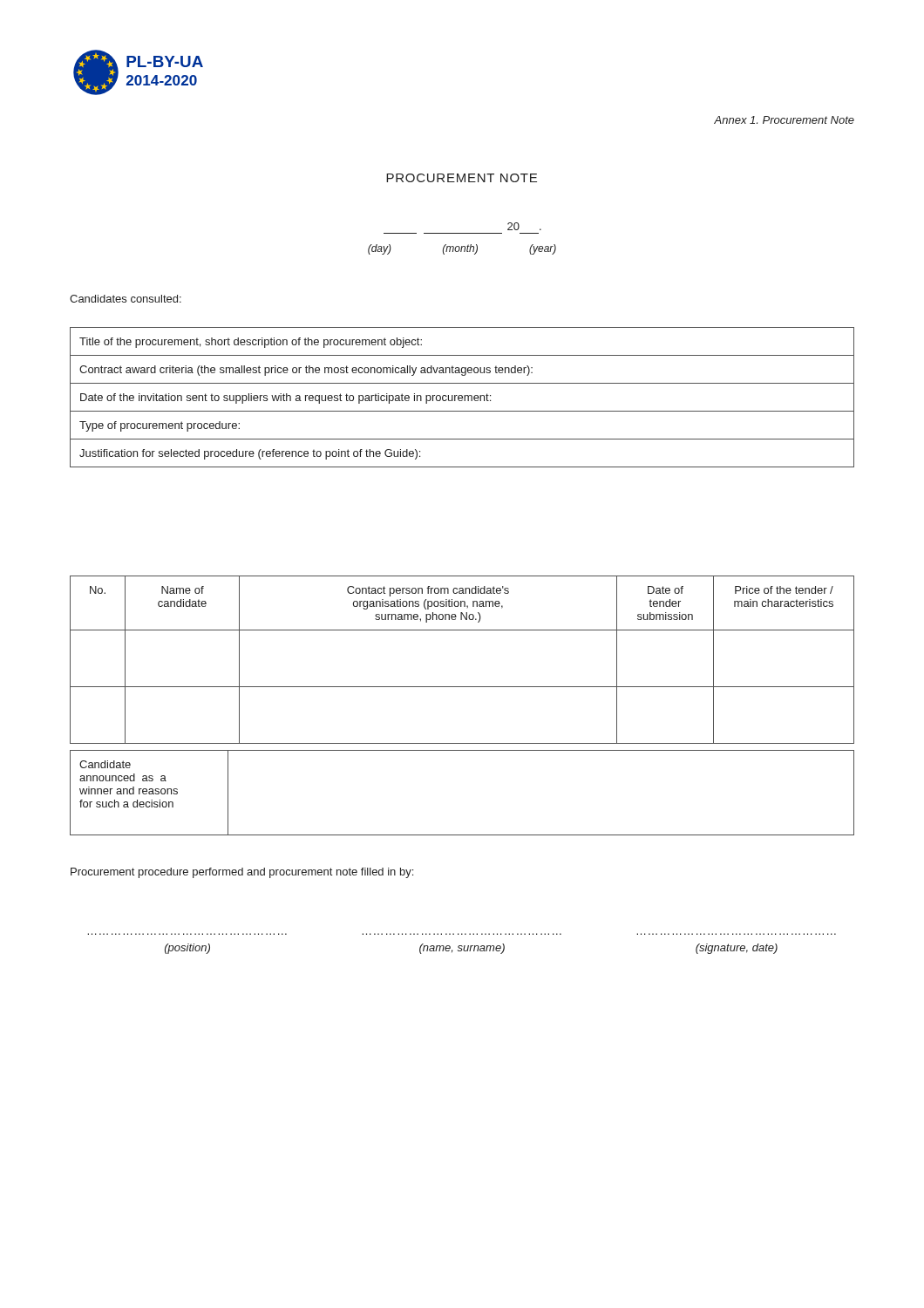Image resolution: width=924 pixels, height=1308 pixels.
Task: Find the text that reads "20 ."
Action: coord(463,227)
